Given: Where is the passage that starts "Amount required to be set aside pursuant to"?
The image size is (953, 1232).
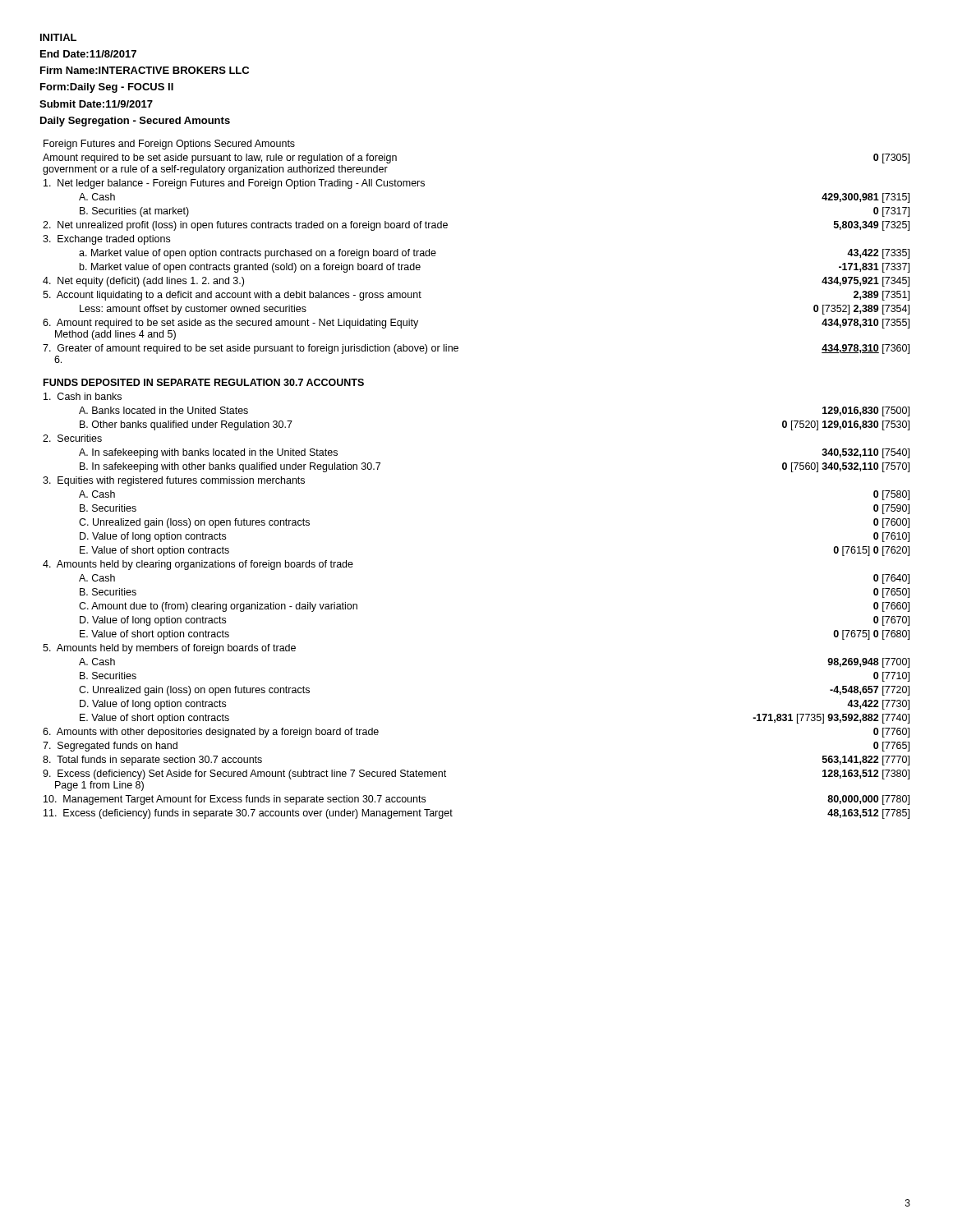Looking at the screenshot, I should coord(220,164).
